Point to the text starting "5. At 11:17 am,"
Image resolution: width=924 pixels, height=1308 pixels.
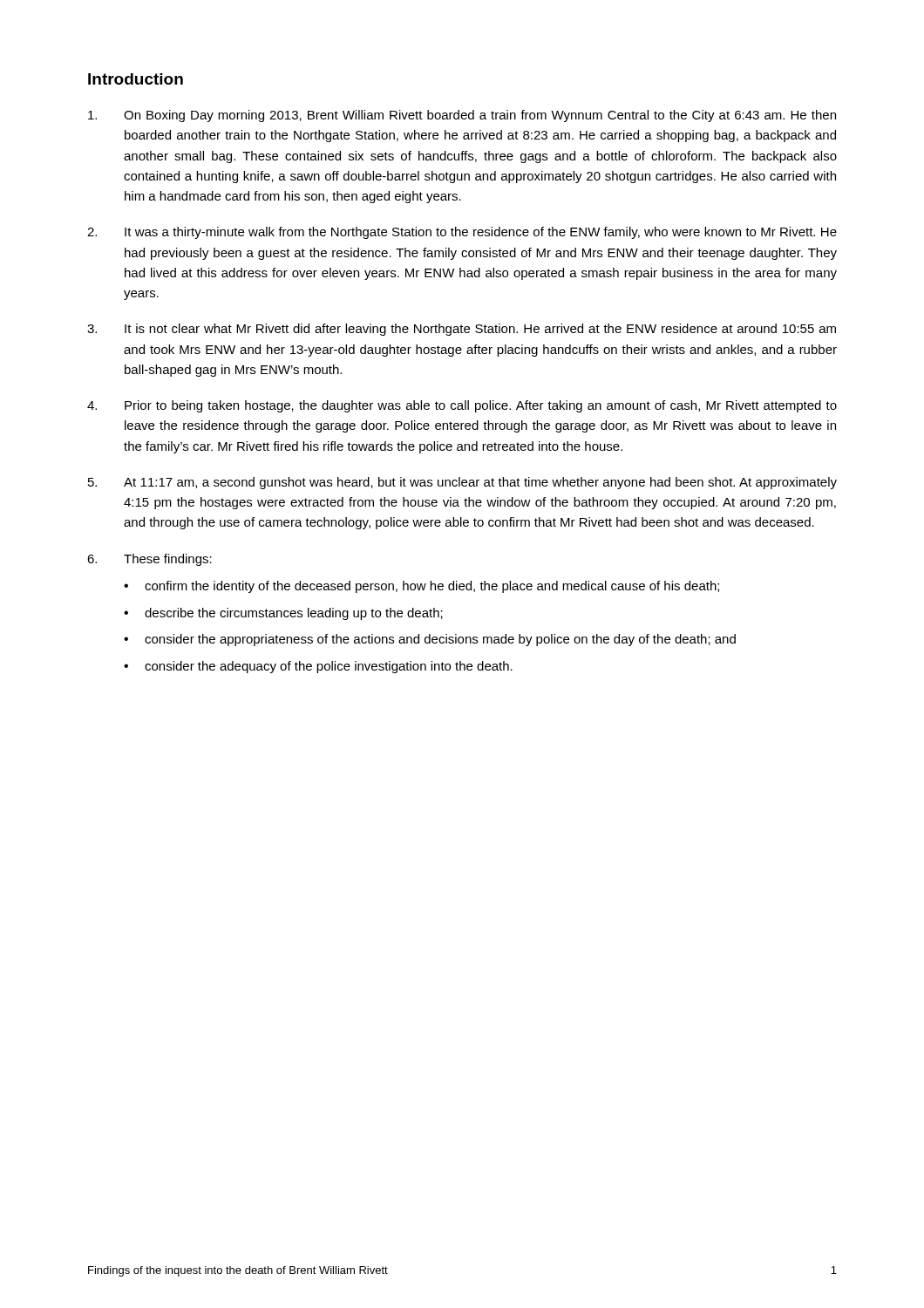coord(462,502)
